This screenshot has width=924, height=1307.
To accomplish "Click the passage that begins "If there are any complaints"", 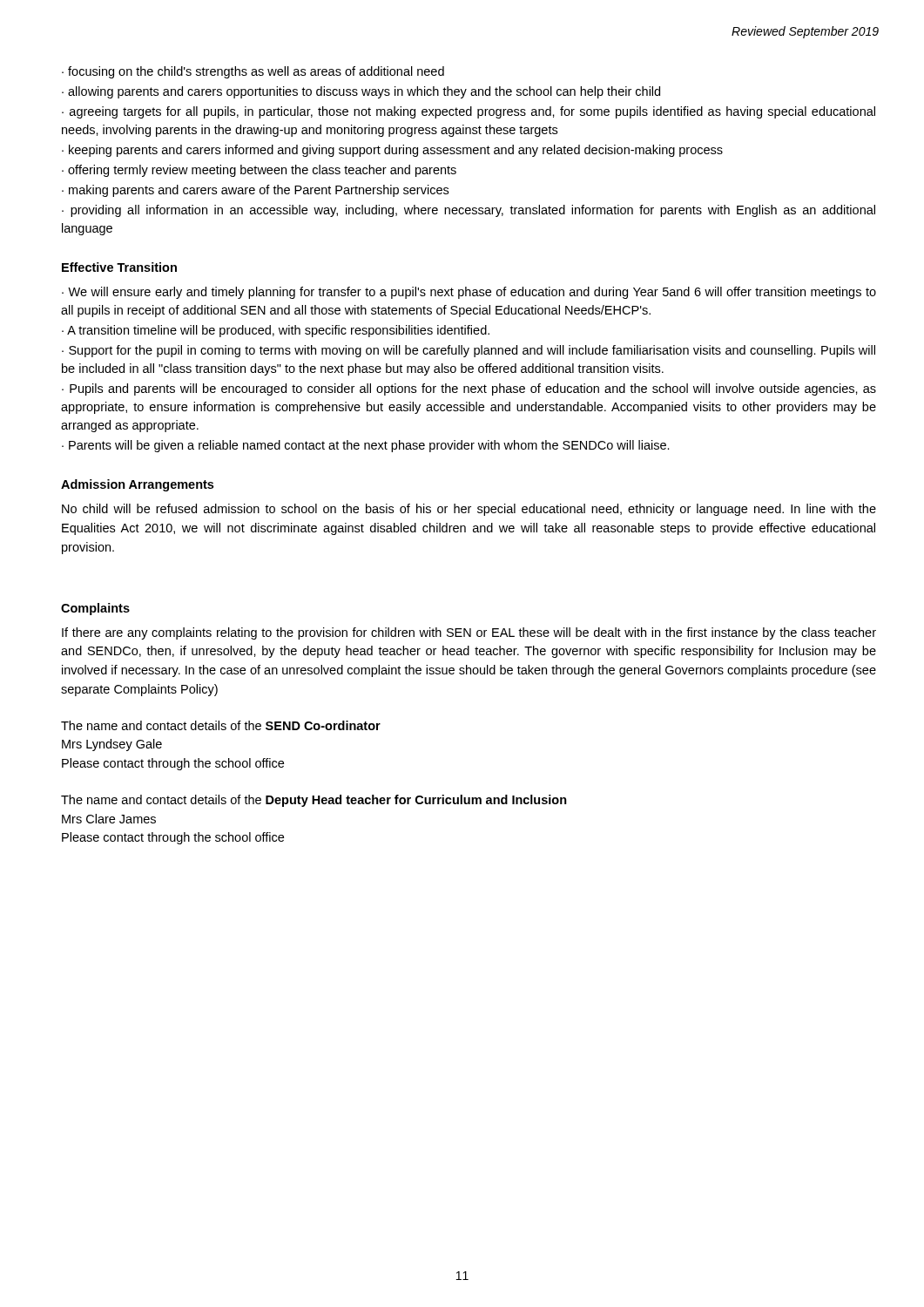I will pos(469,661).
